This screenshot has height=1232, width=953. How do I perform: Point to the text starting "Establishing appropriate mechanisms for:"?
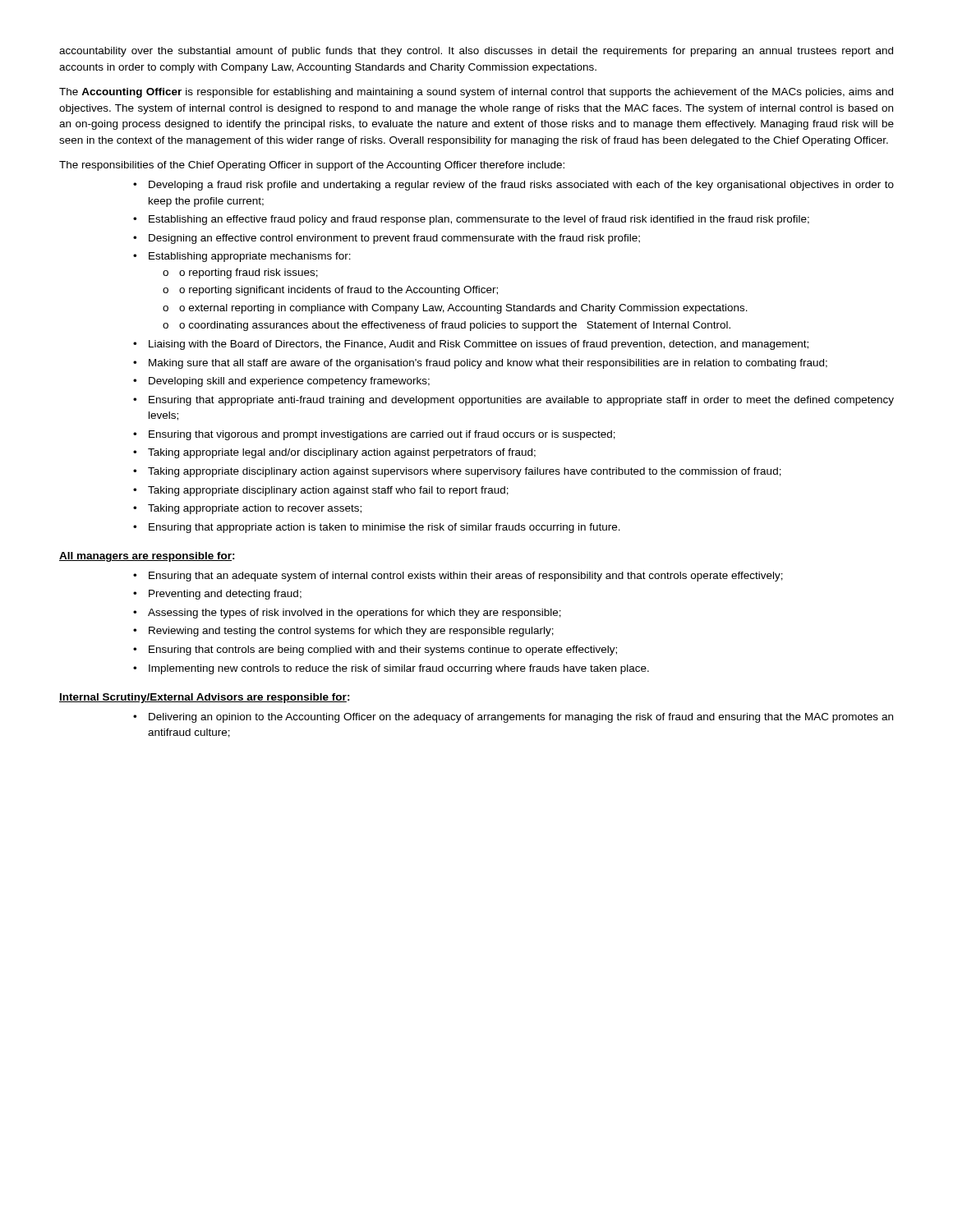coord(250,257)
